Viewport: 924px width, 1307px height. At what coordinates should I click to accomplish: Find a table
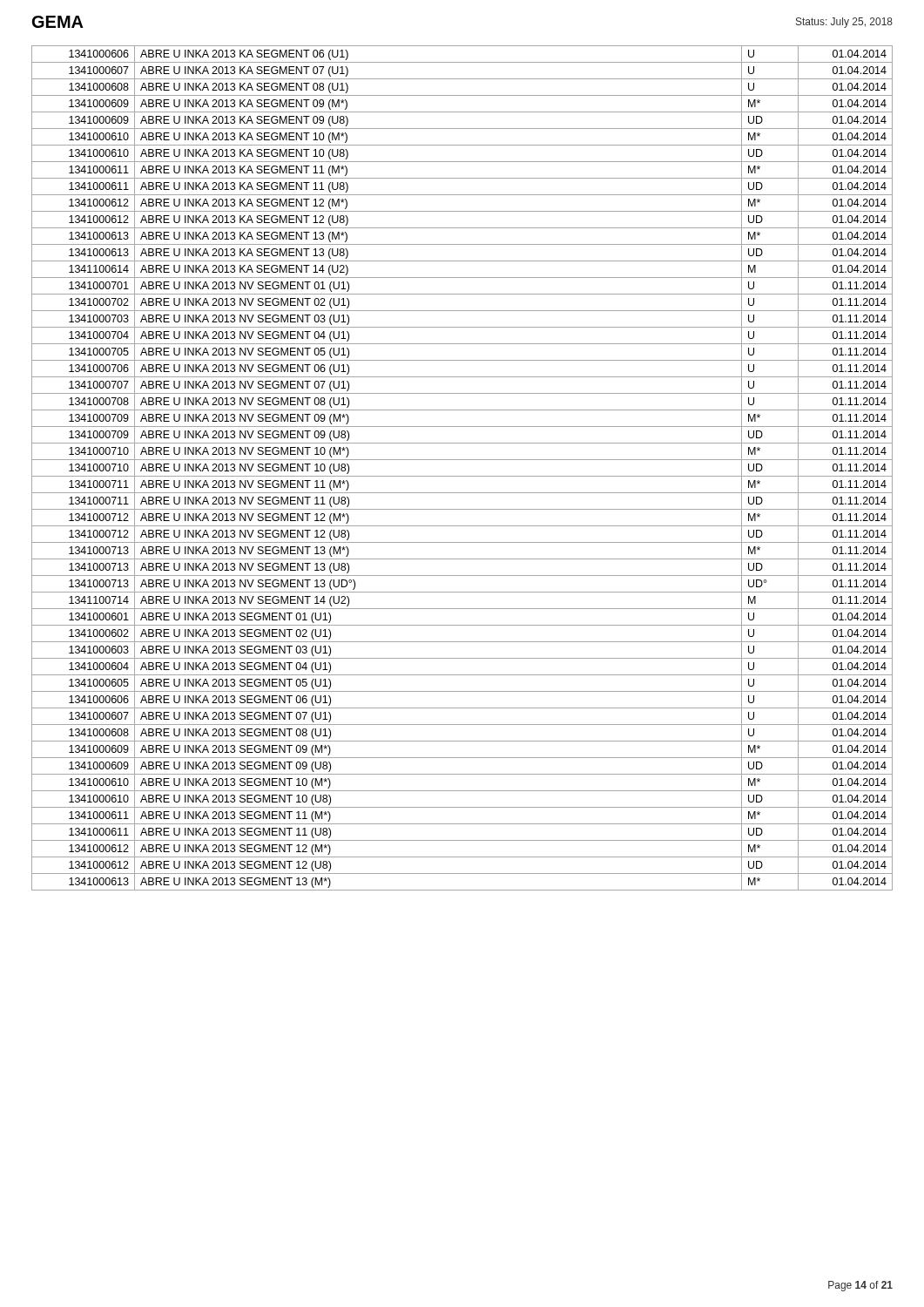click(x=462, y=468)
